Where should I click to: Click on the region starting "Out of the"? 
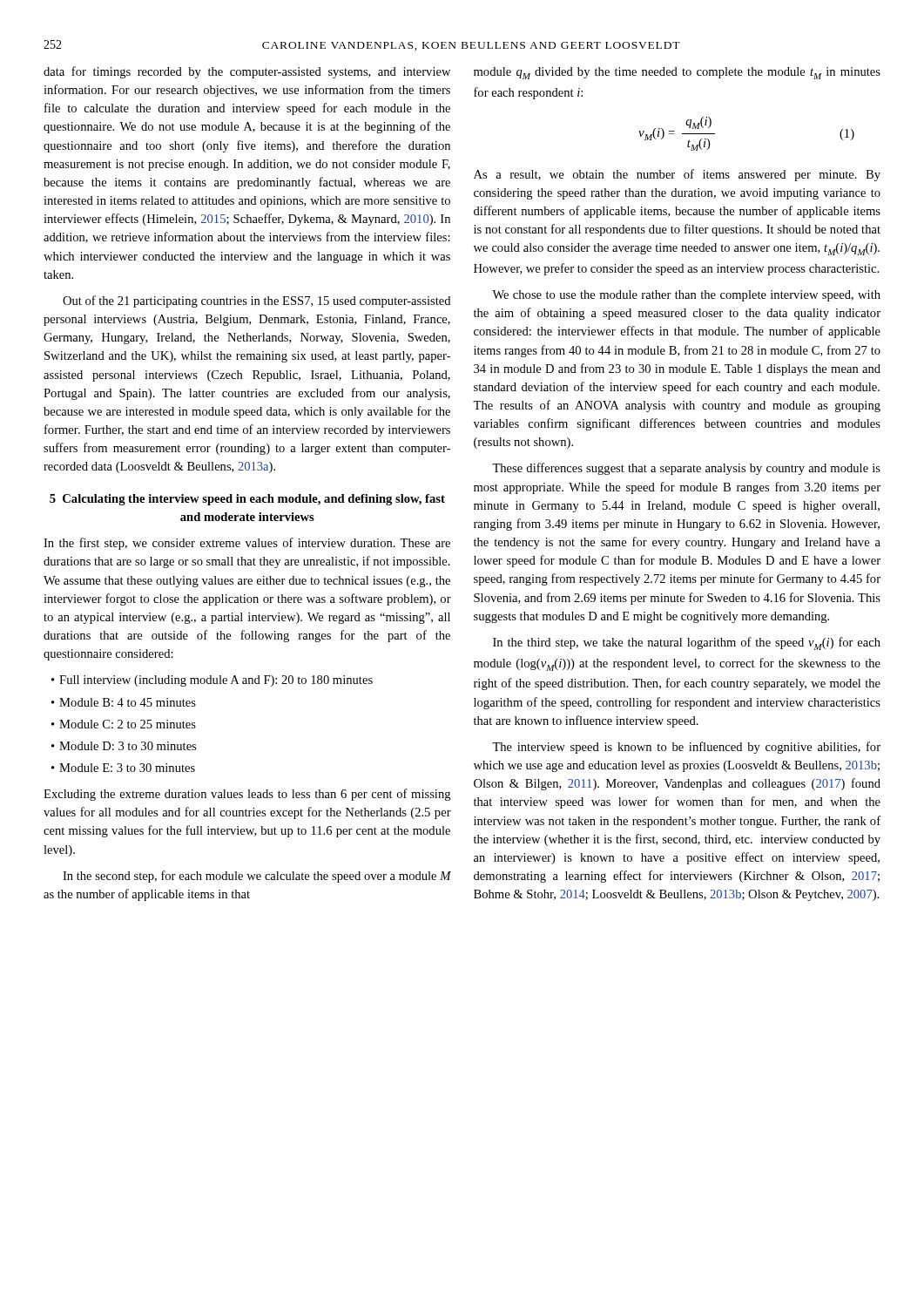pyautogui.click(x=247, y=384)
